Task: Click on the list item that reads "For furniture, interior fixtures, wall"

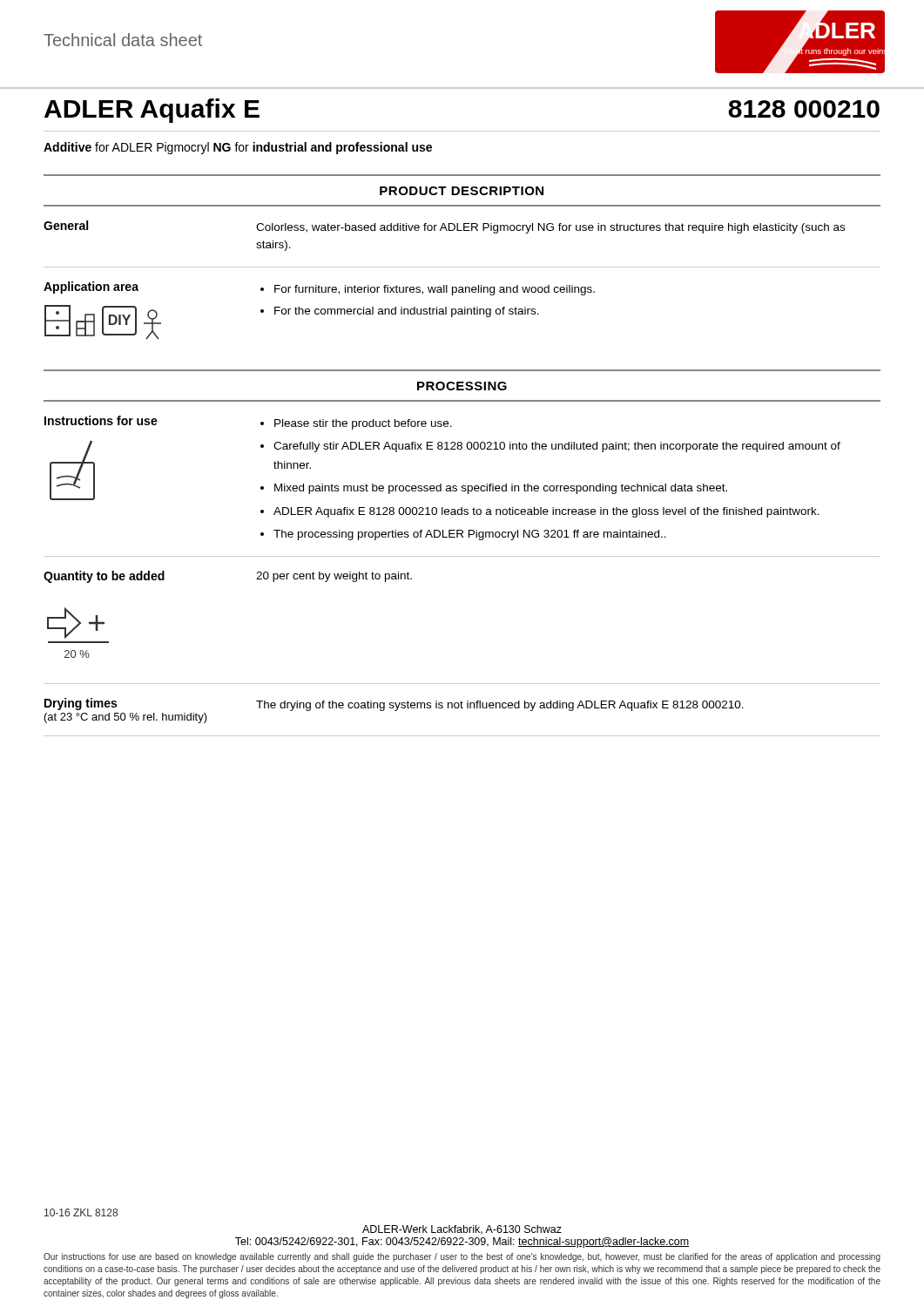Action: 435,288
